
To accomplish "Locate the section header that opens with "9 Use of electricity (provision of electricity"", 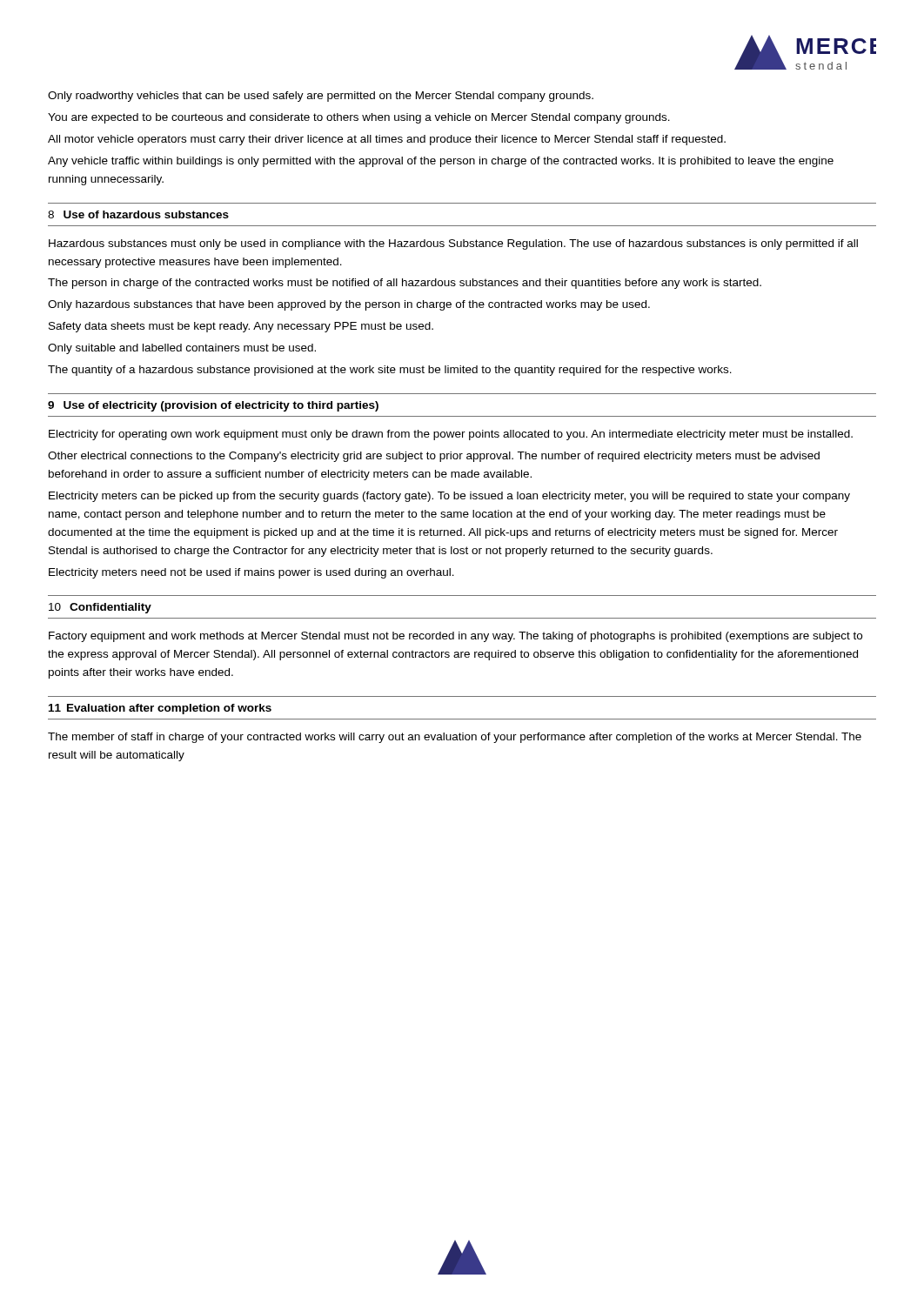I will pyautogui.click(x=213, y=405).
